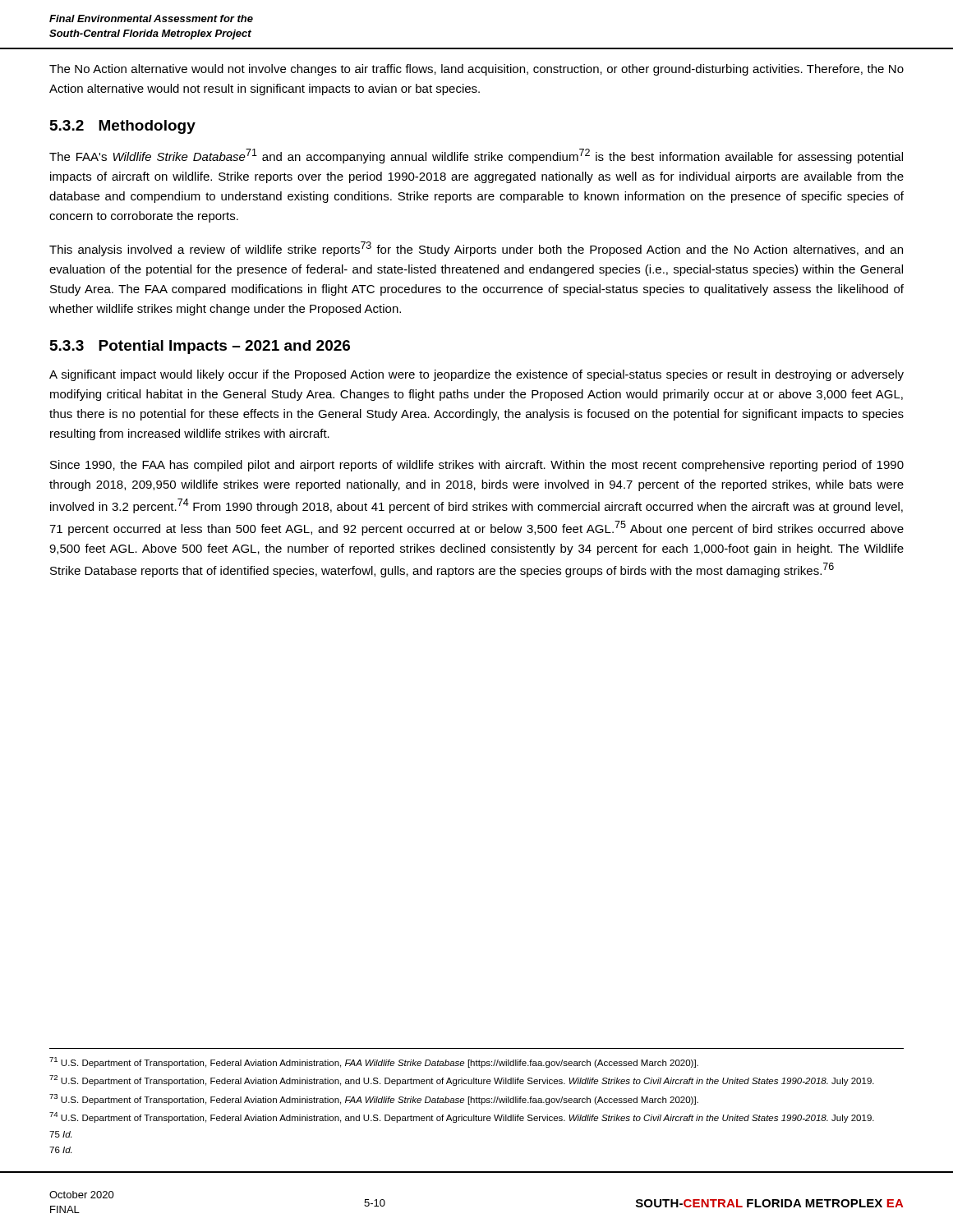Point to the element starting "5.3.2 Methodology"

tap(122, 125)
